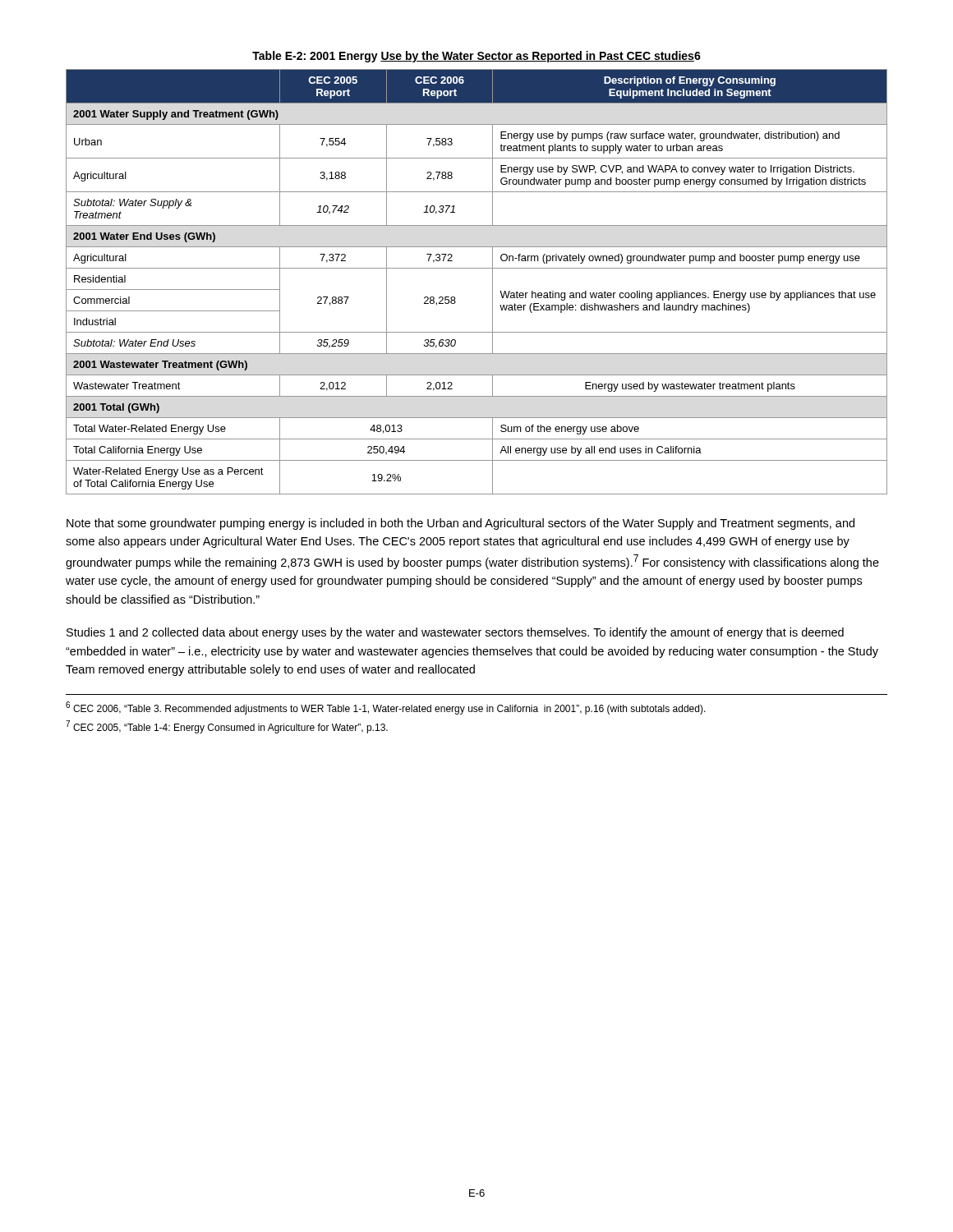
Task: Click on the table containing "Water-Related Energy Use as"
Action: (x=476, y=282)
